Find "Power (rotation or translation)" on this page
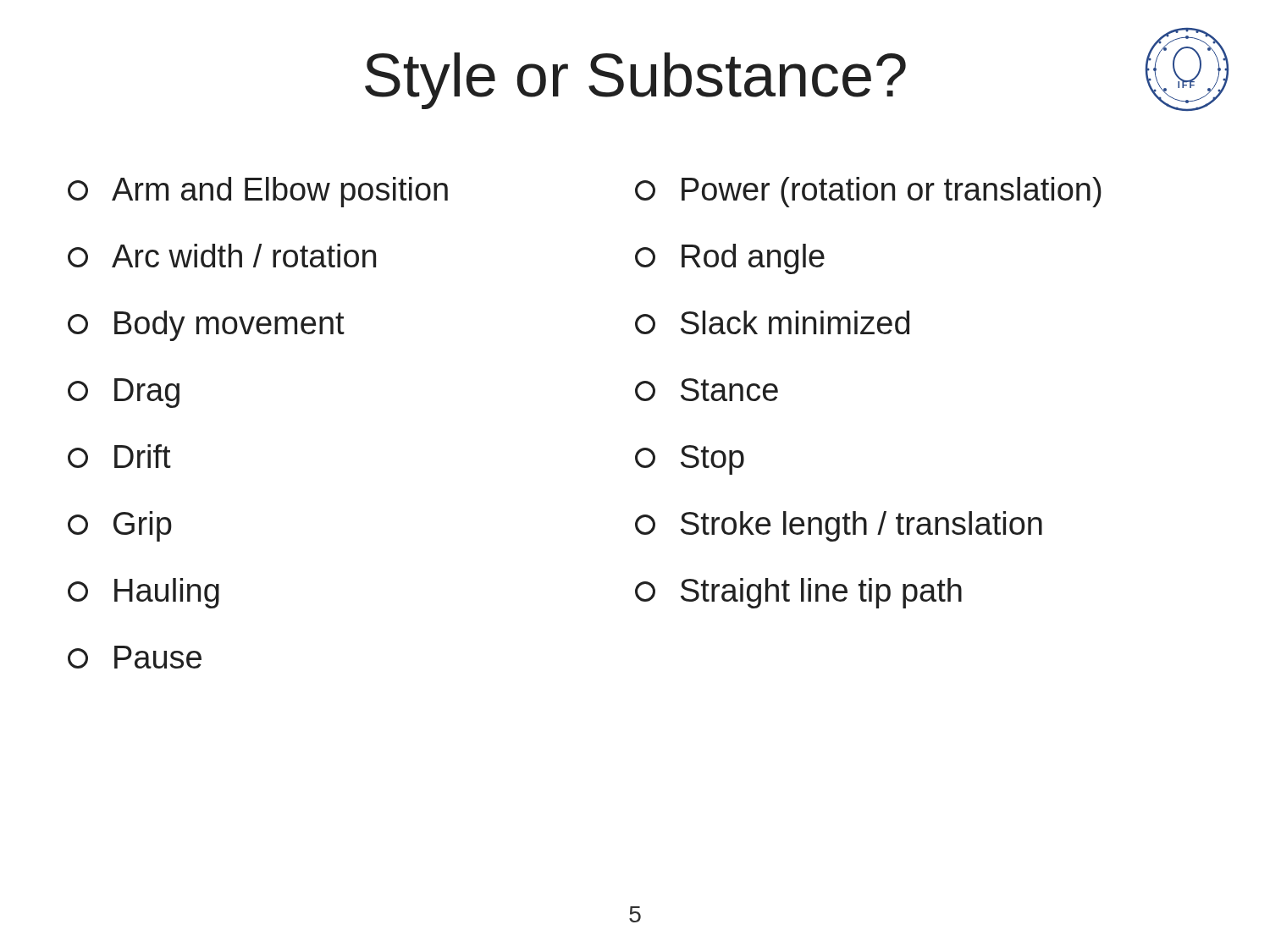The image size is (1270, 952). (x=869, y=190)
